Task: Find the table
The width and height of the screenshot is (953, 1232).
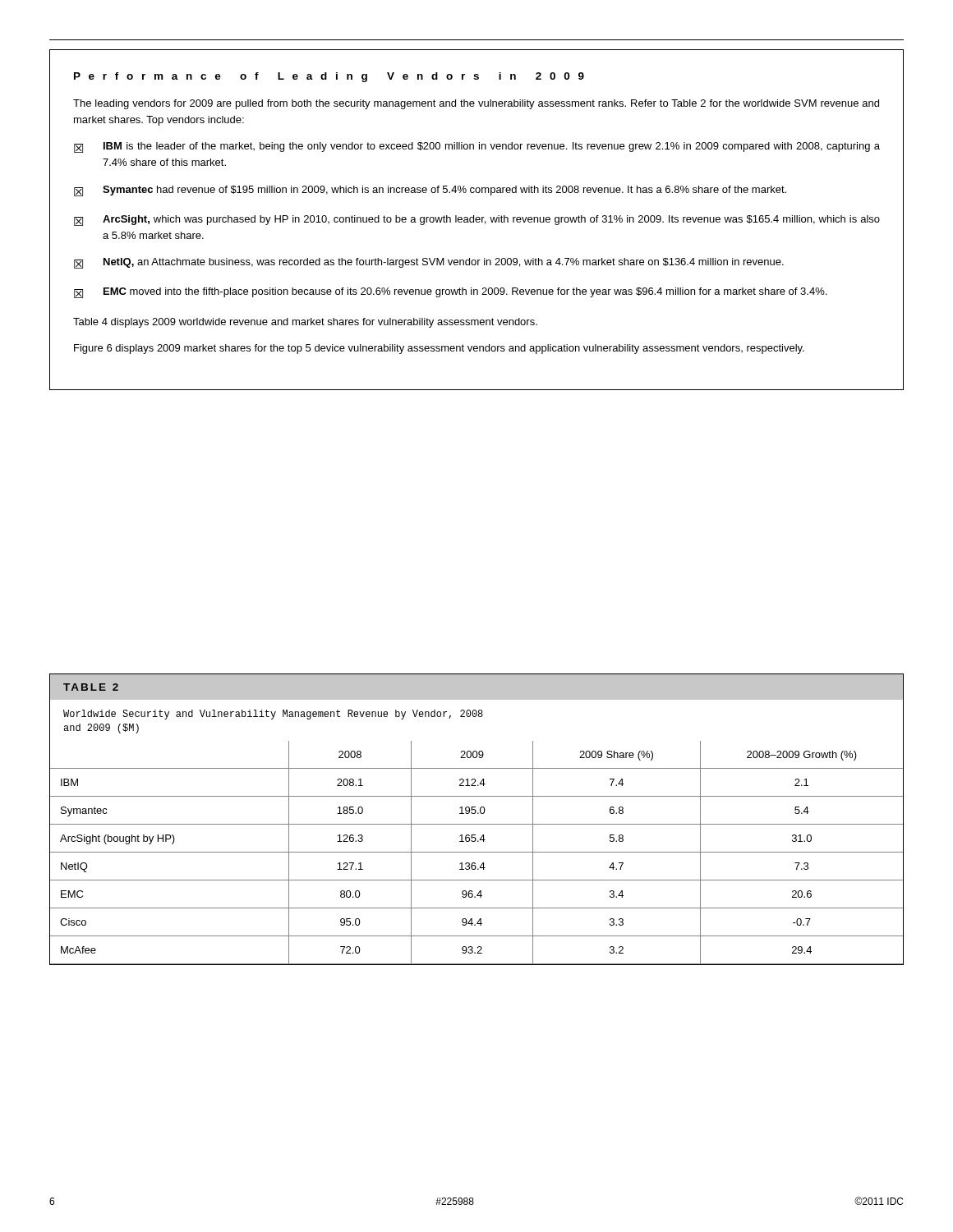Action: (x=476, y=852)
